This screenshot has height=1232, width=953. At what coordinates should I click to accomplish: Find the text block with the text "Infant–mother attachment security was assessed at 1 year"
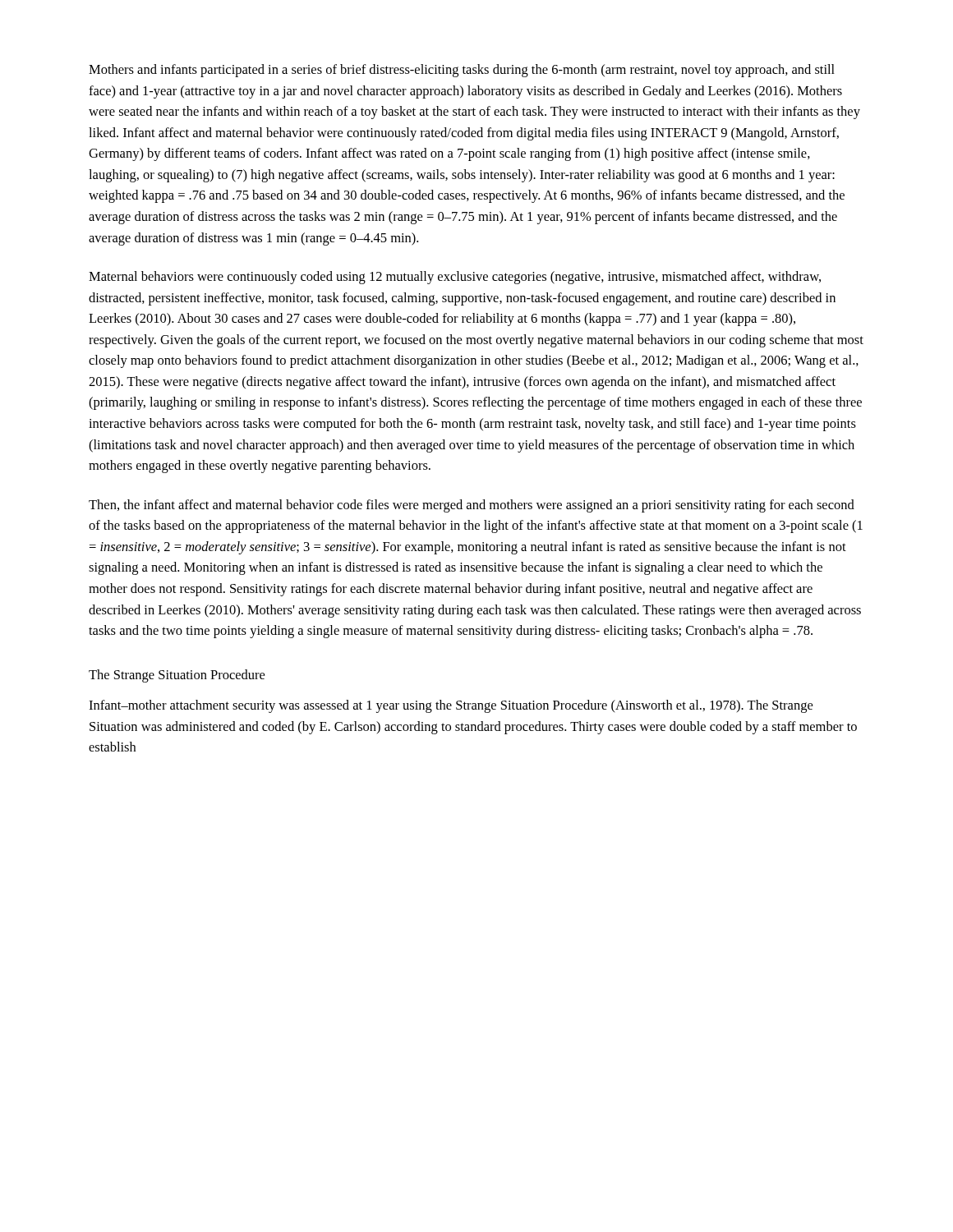click(473, 726)
